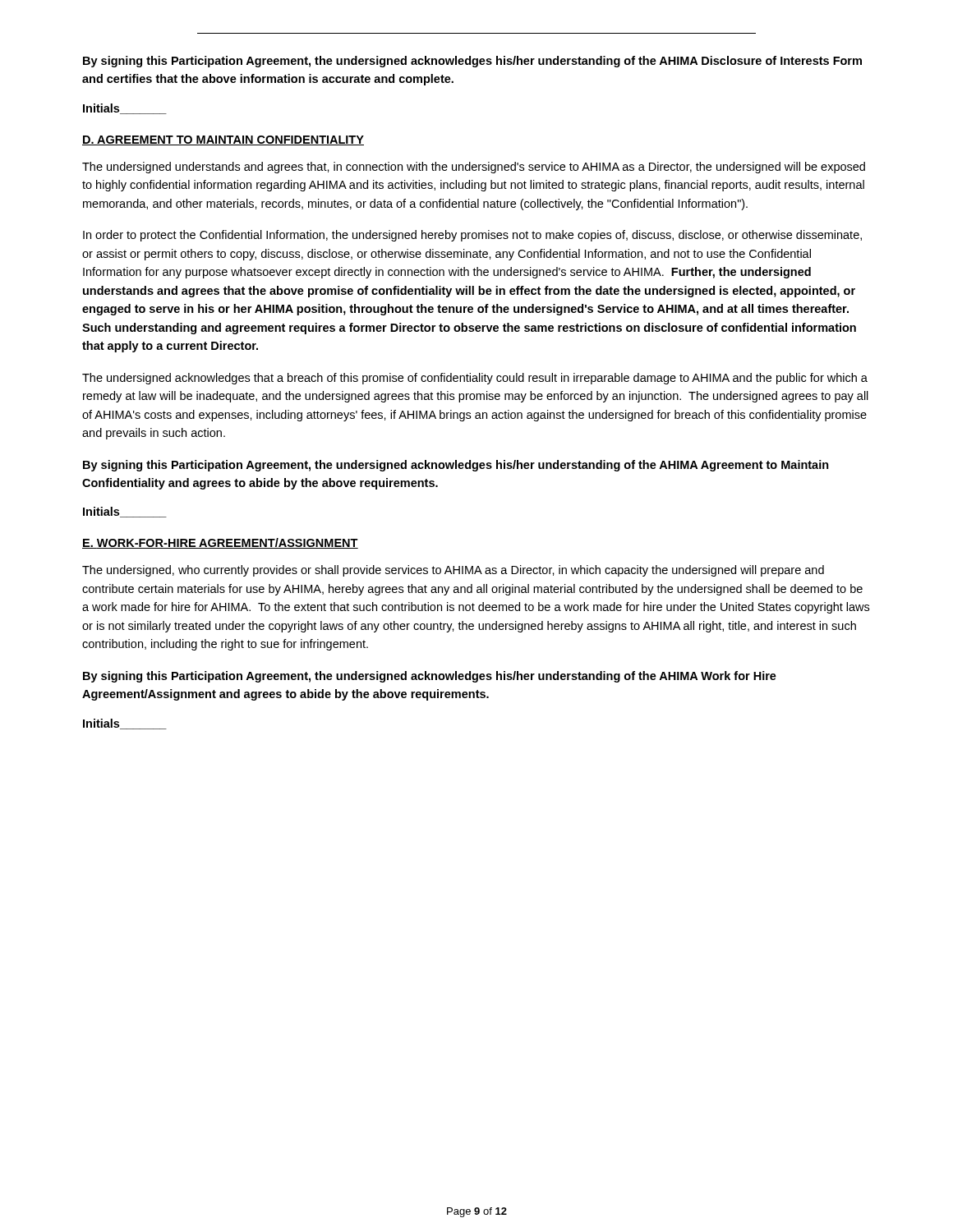Screen dimensions: 1232x953
Task: Select the section header that reads "E. WORK-FOR-HIRE AGREEMENT/ASSIGNMENT"
Action: click(x=220, y=543)
